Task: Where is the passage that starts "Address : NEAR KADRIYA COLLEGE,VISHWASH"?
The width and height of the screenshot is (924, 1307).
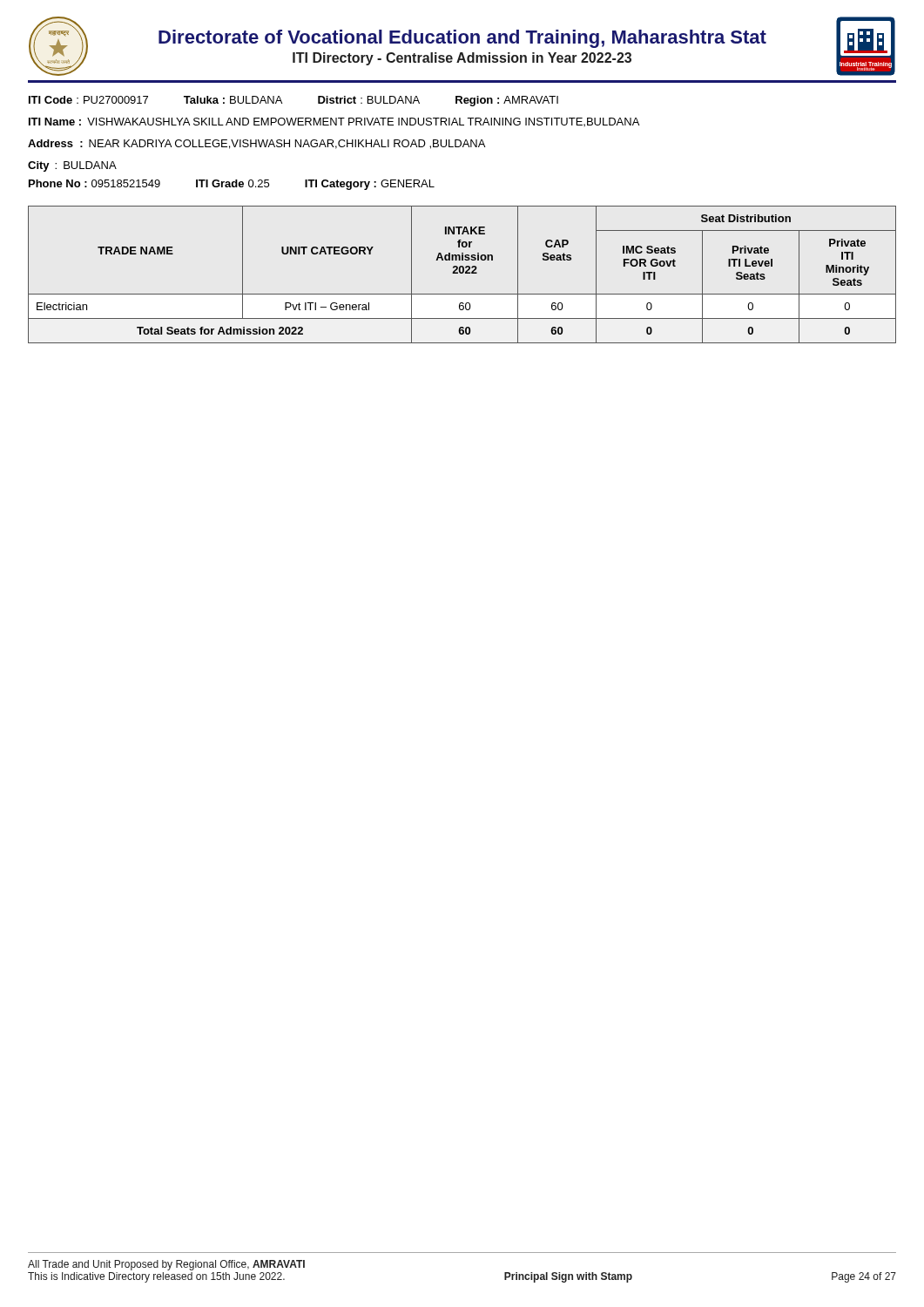Action: click(x=257, y=143)
